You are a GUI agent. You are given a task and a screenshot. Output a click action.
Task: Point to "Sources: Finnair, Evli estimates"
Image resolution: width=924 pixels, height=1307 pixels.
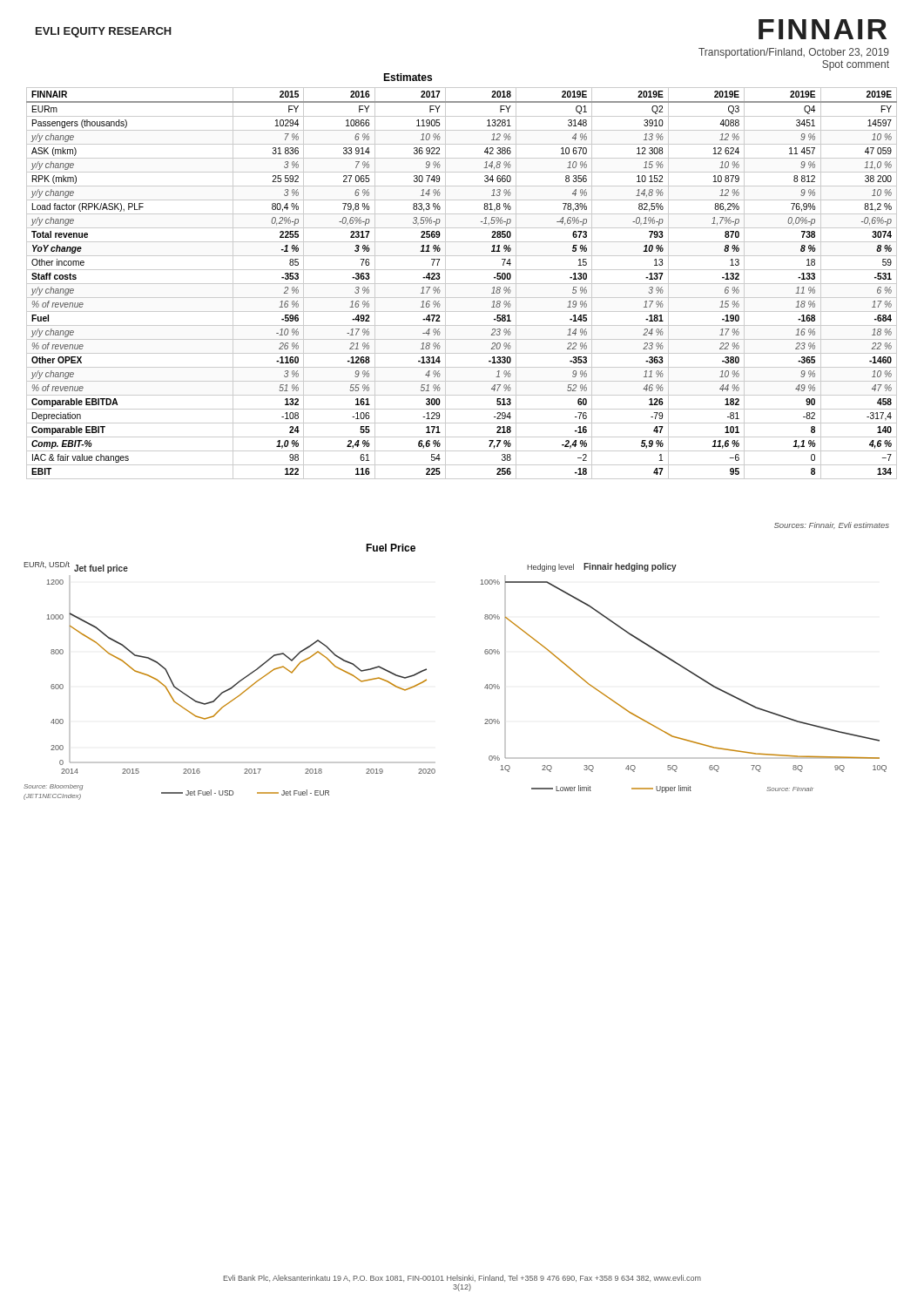(831, 525)
